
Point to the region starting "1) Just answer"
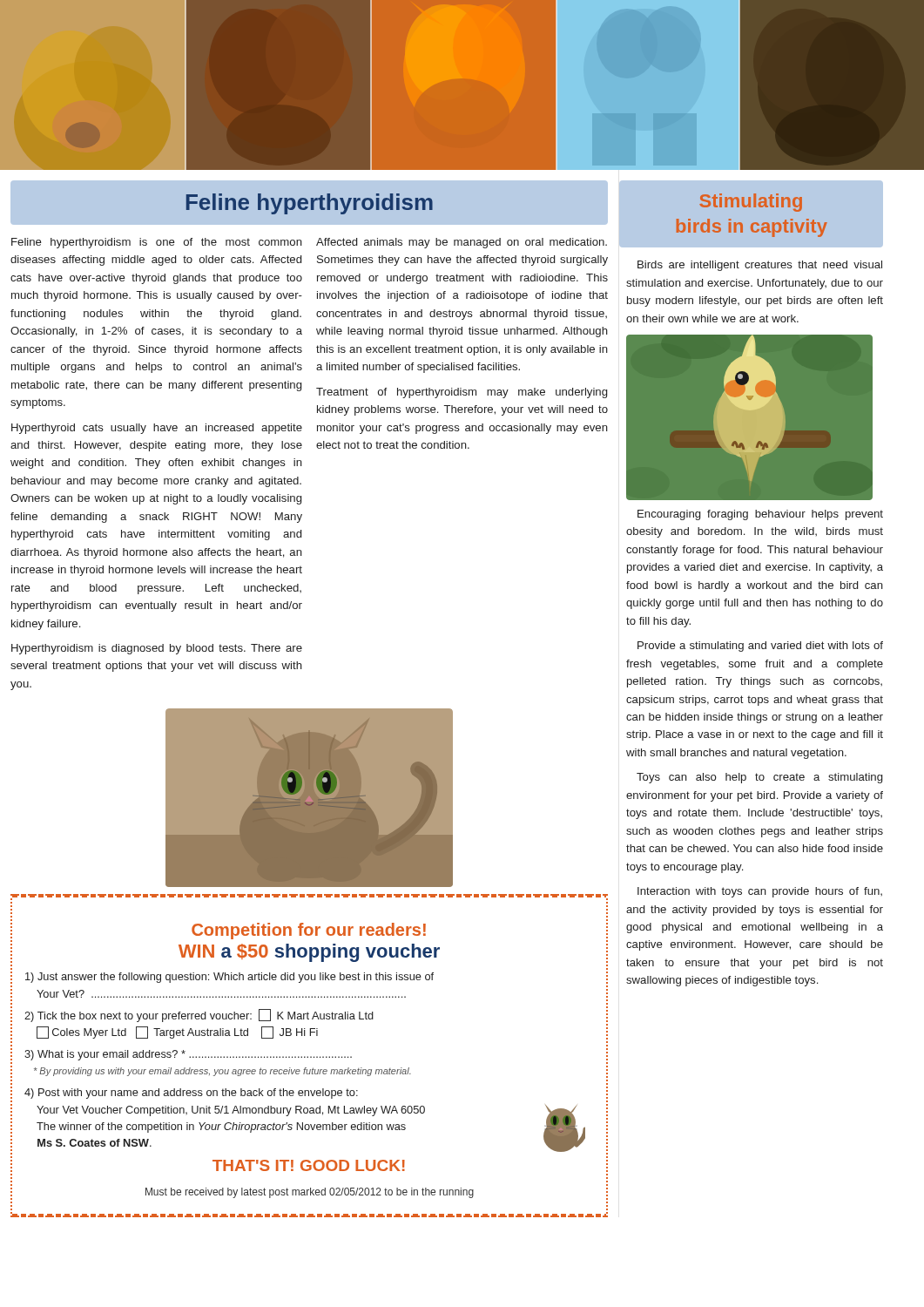tap(229, 985)
